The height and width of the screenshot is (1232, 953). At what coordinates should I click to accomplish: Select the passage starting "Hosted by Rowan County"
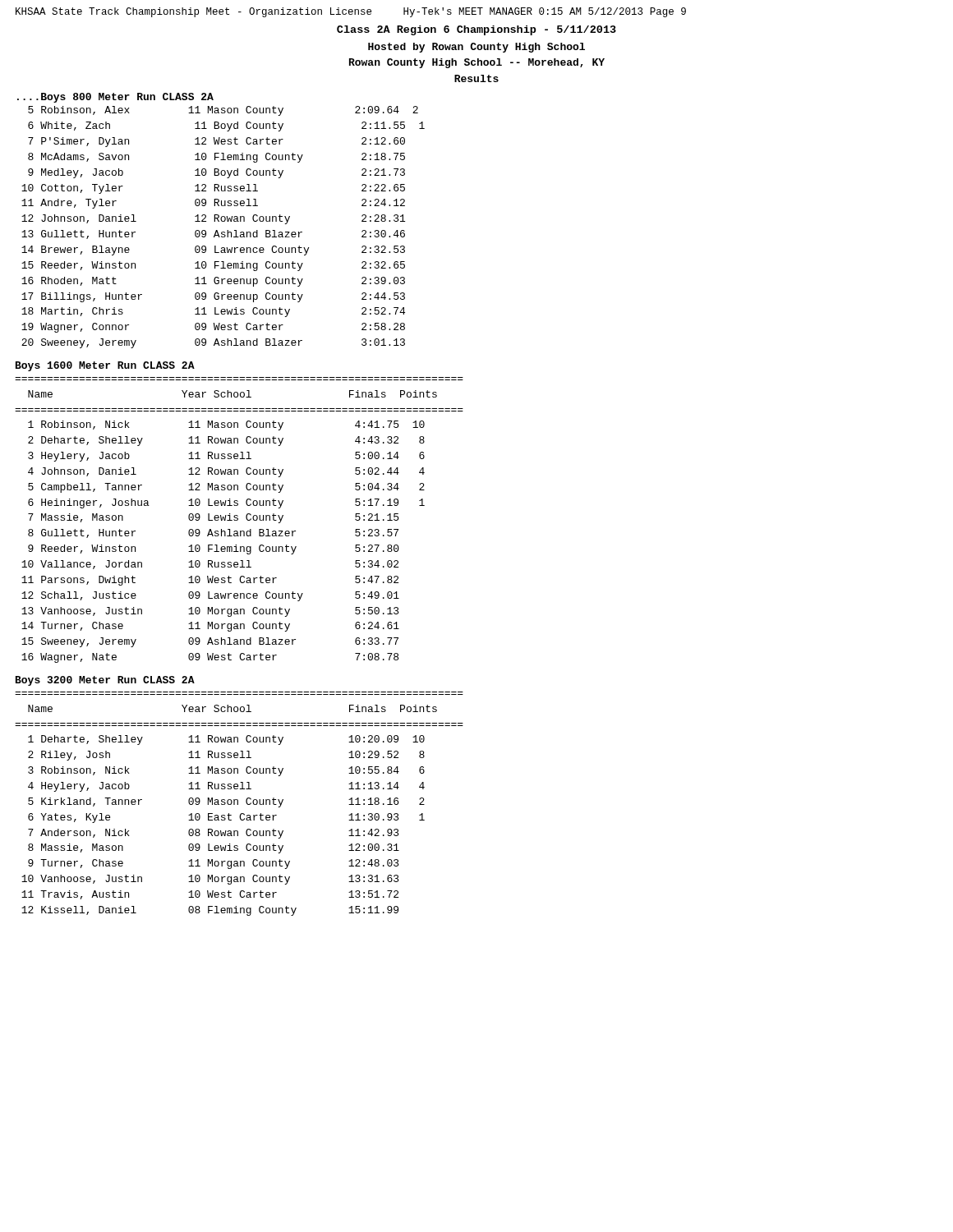476,47
